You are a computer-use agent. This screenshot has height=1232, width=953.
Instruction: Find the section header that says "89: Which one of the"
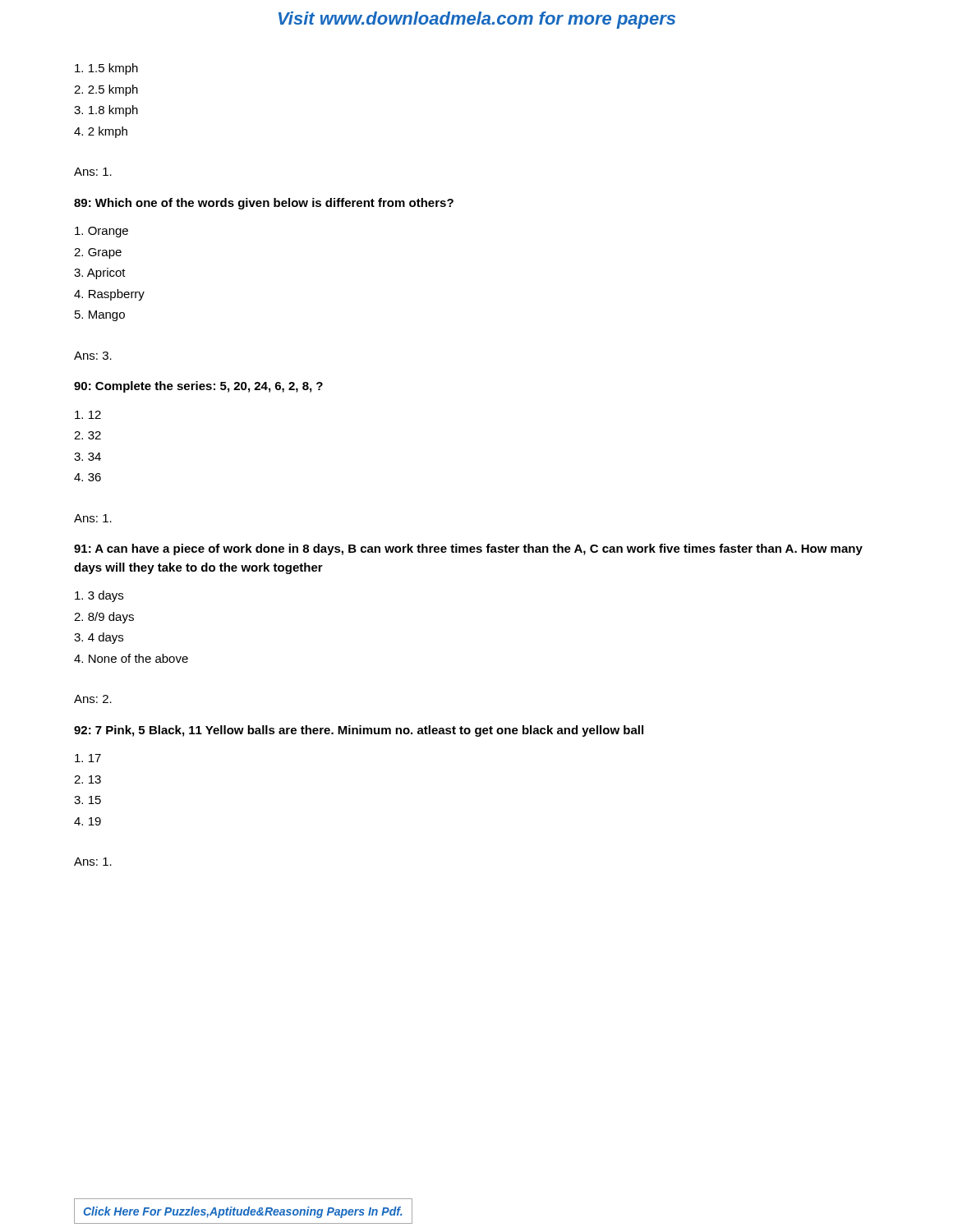point(264,202)
